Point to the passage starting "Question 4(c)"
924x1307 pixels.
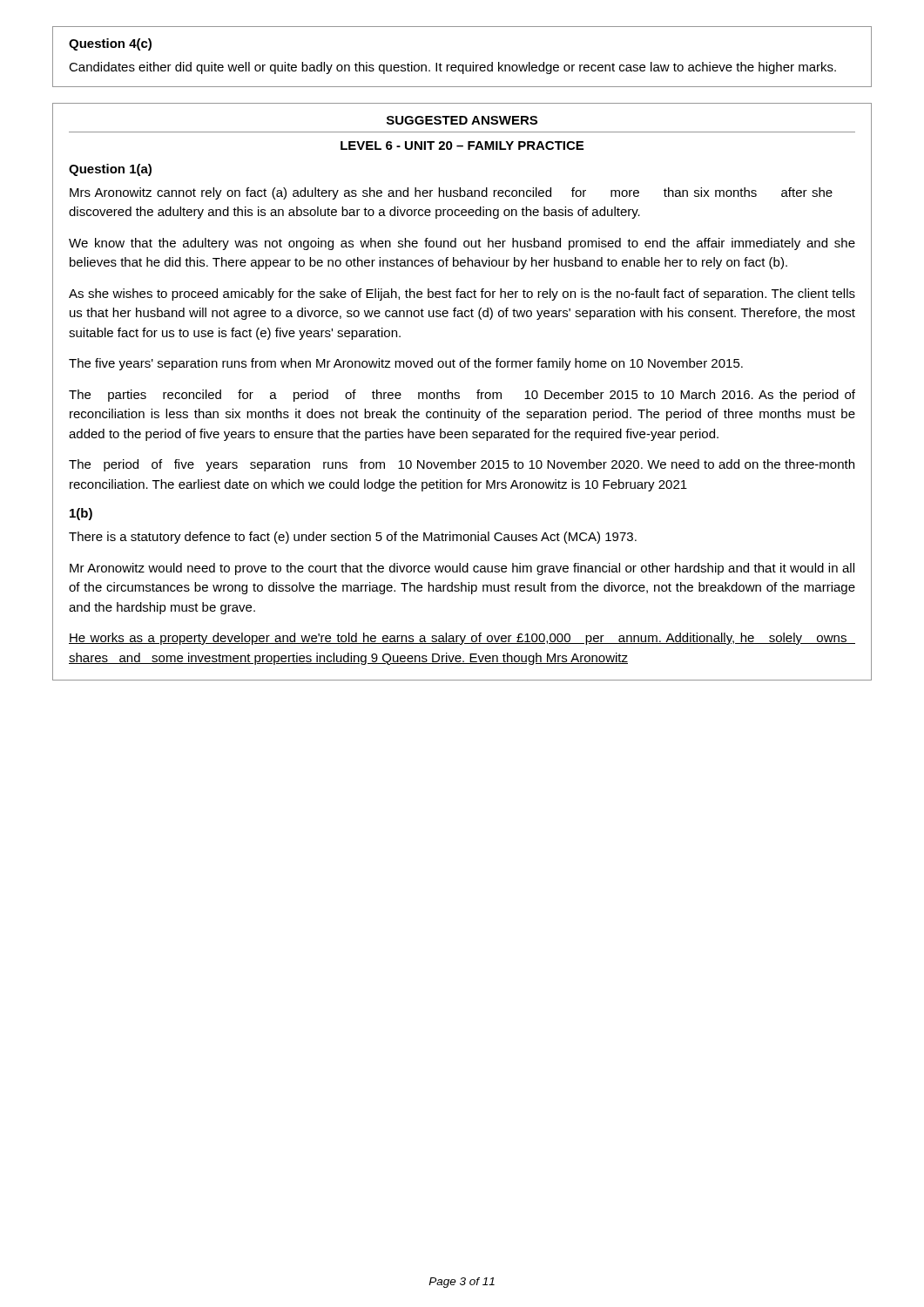[111, 43]
